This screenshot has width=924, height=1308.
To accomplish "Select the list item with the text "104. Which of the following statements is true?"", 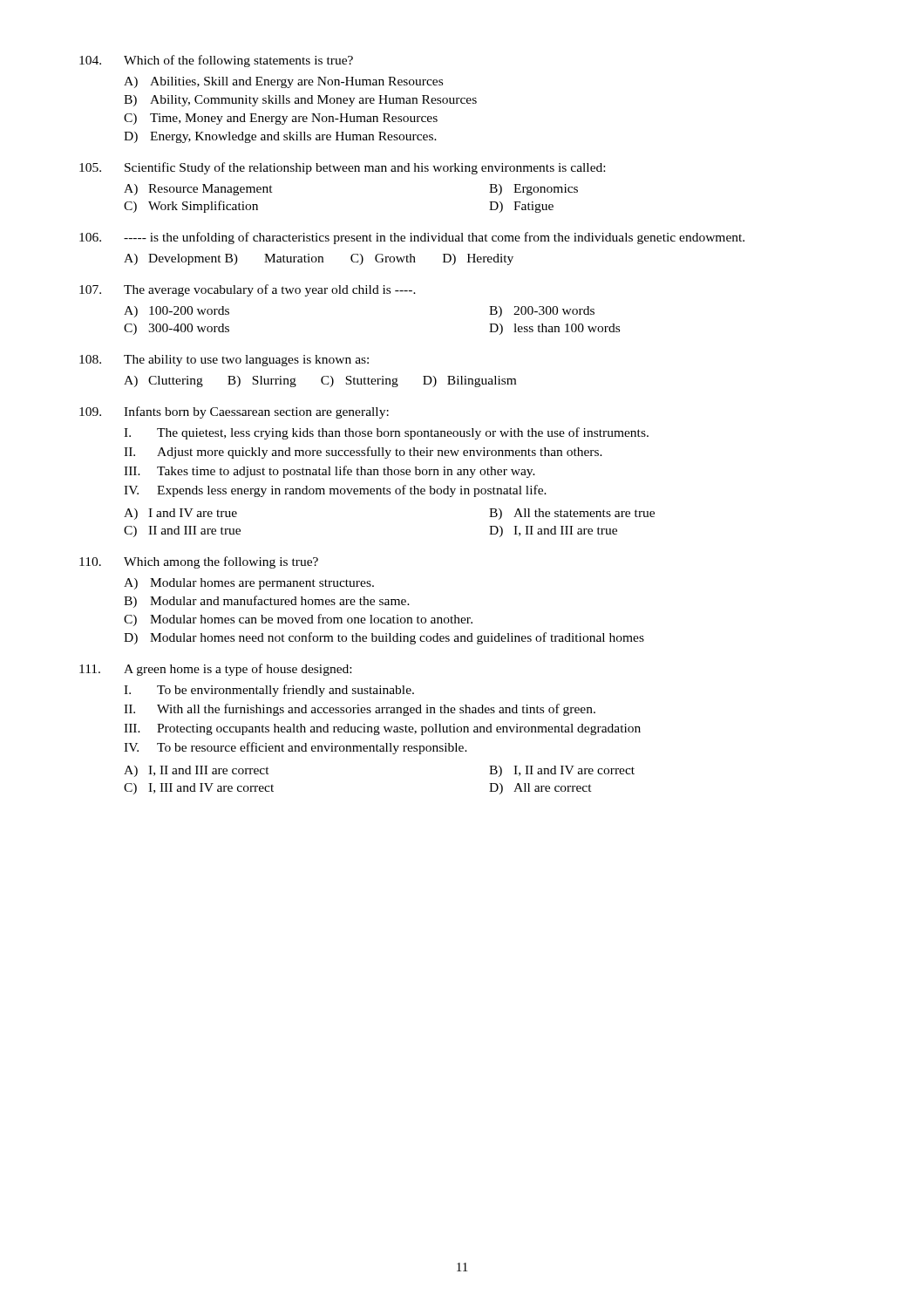I will (x=462, y=98).
